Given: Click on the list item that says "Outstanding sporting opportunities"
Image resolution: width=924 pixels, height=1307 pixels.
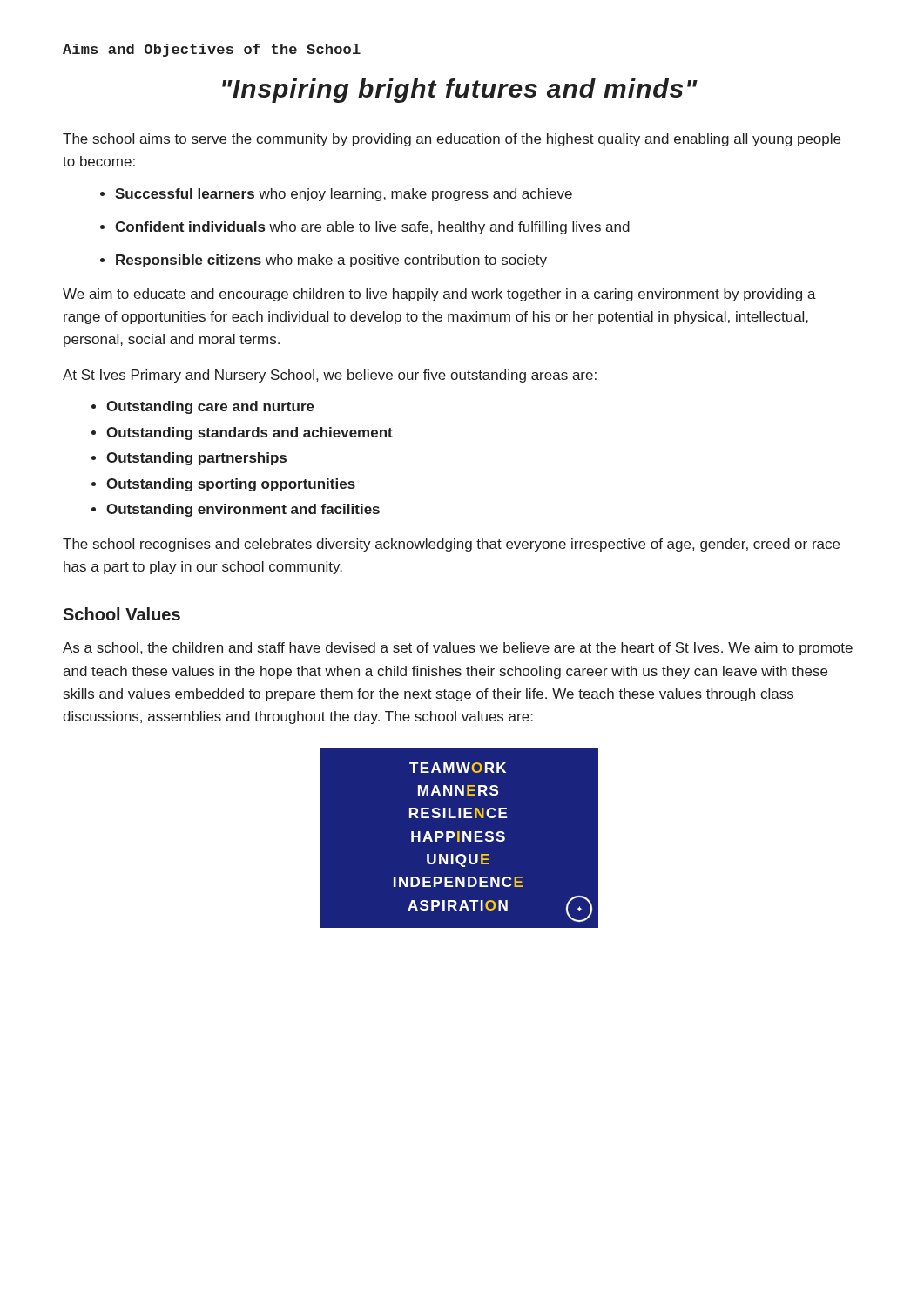Looking at the screenshot, I should point(231,484).
